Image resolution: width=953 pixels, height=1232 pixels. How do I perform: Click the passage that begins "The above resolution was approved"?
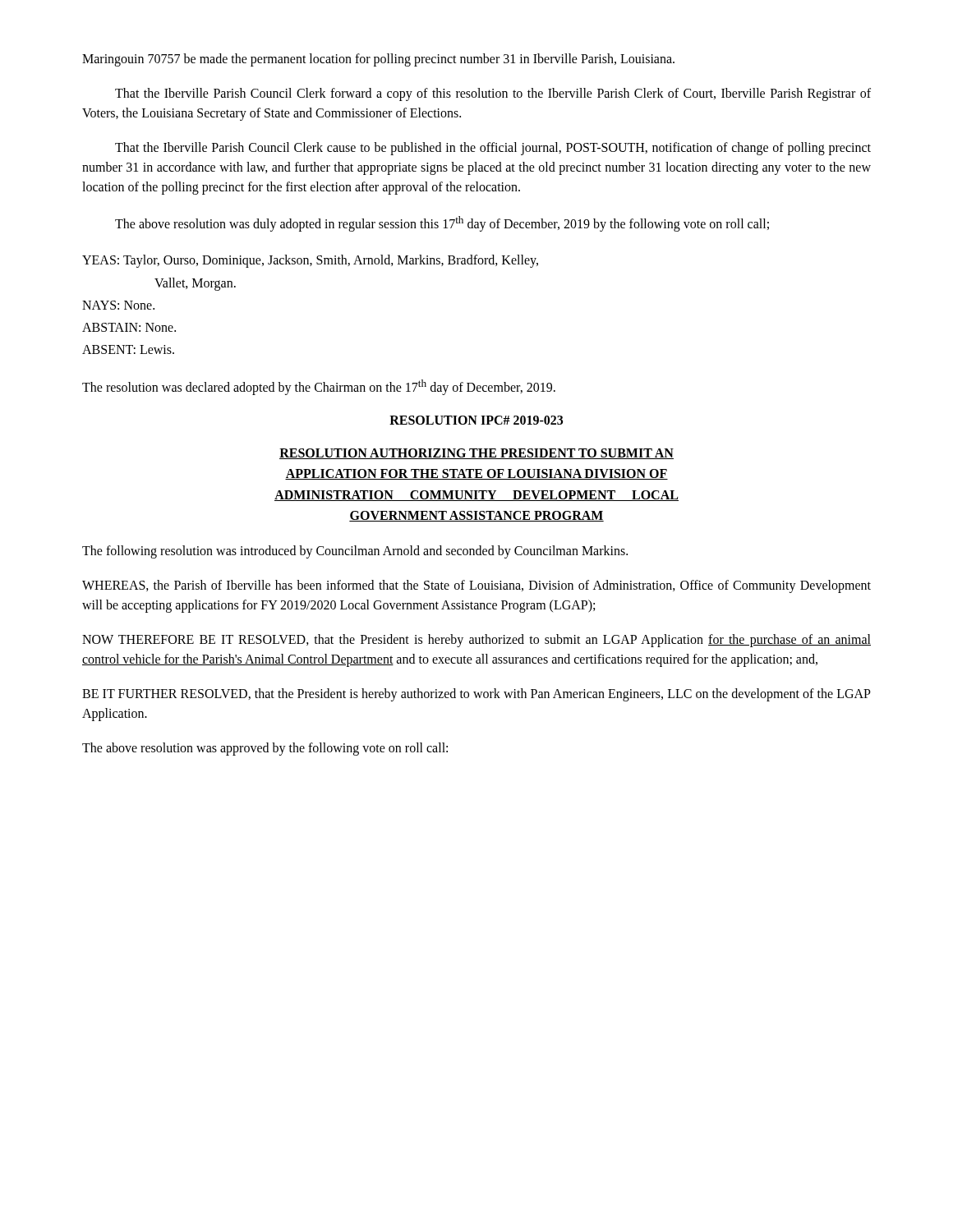266,748
